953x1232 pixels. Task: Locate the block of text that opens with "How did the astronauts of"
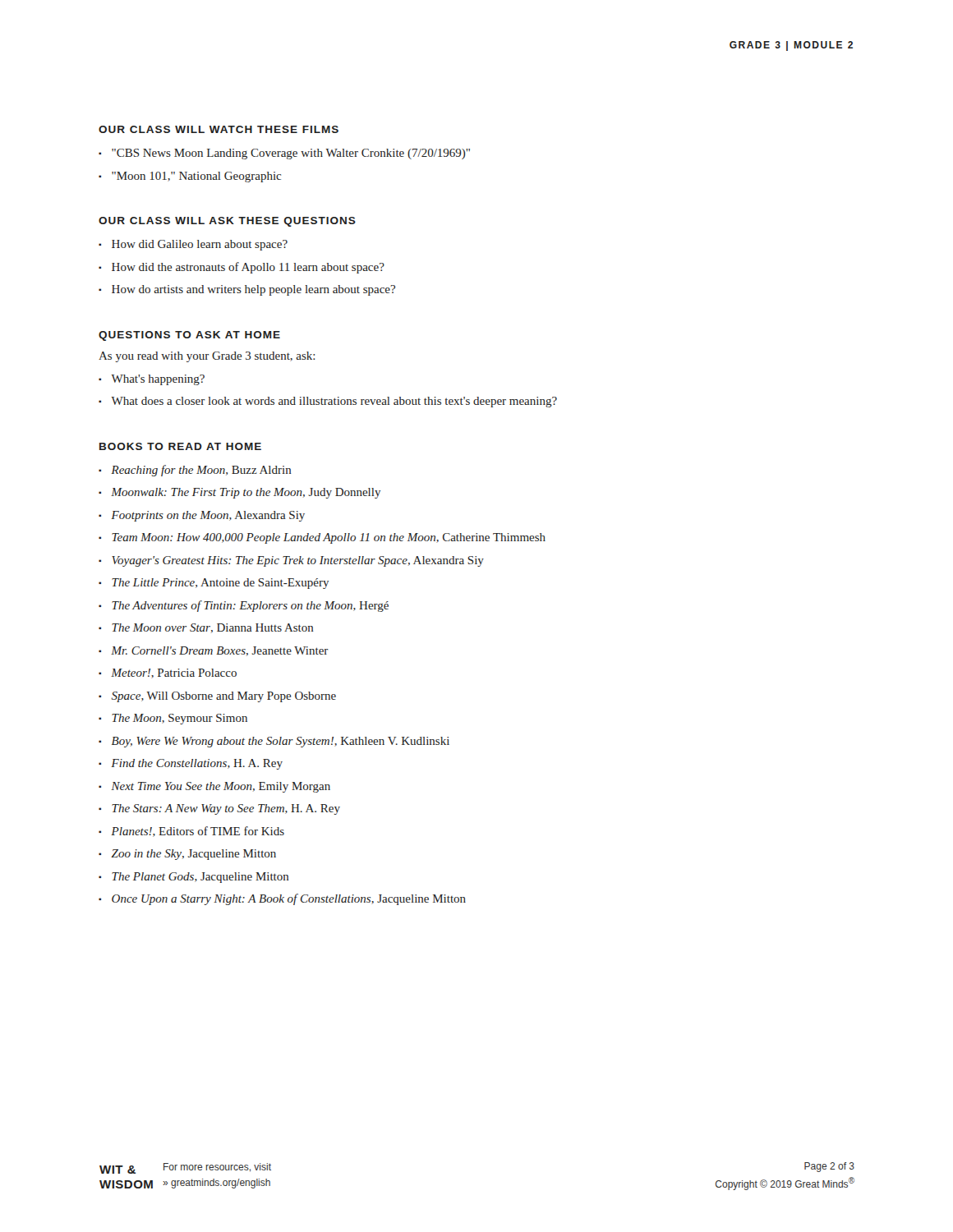(x=248, y=267)
